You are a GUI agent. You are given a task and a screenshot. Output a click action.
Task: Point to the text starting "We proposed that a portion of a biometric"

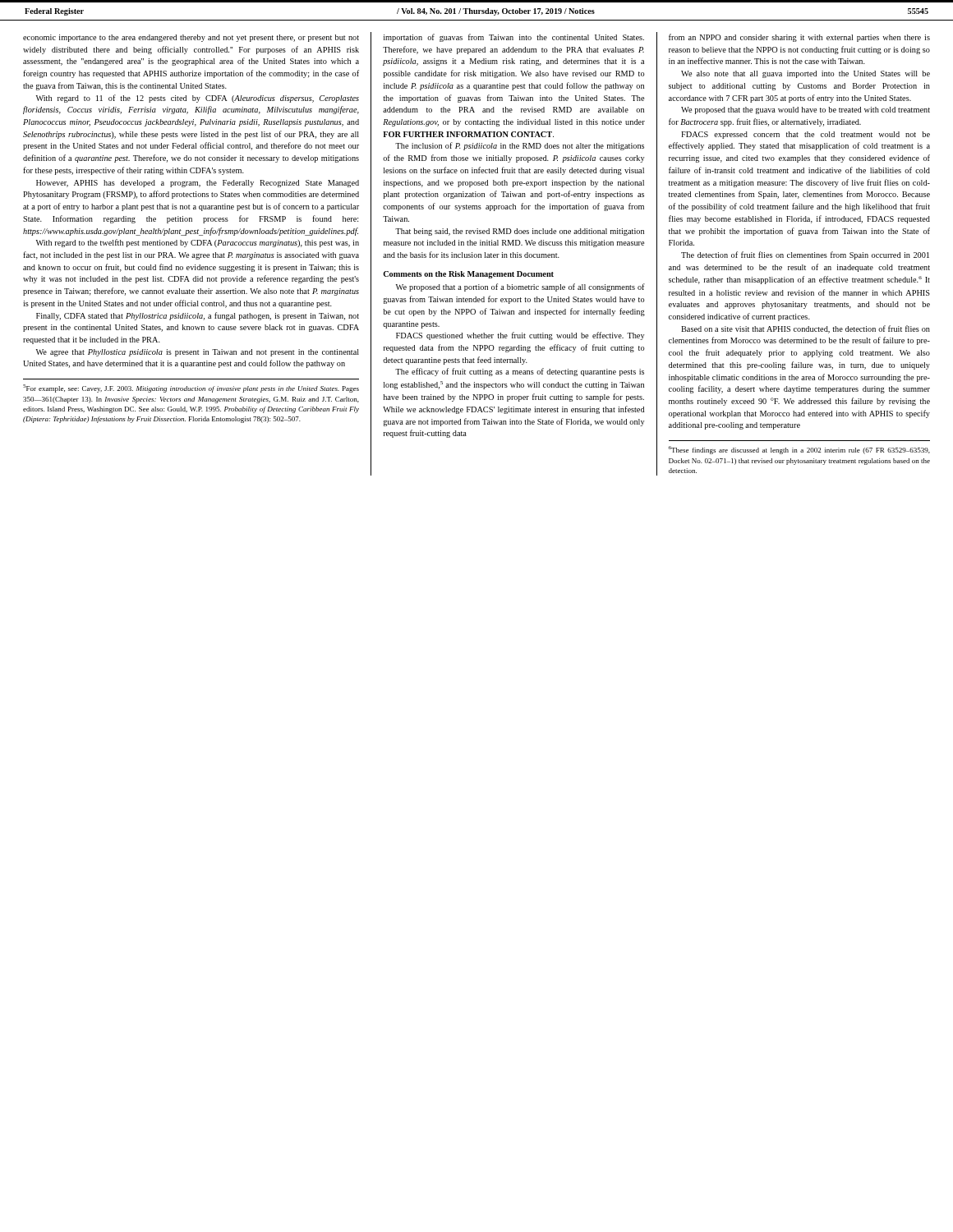514,361
